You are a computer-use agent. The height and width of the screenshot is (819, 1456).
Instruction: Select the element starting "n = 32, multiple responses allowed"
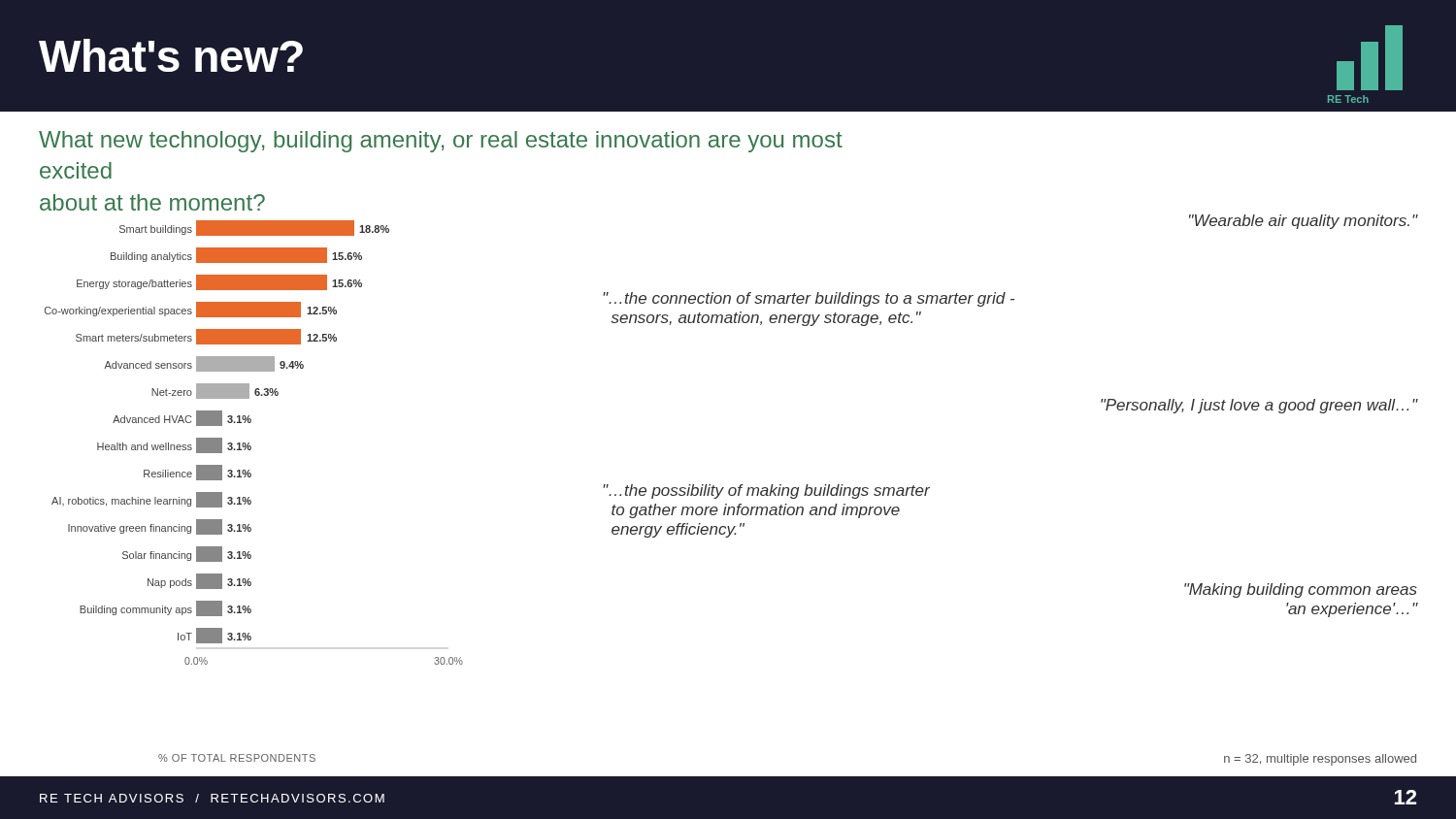(x=1320, y=758)
